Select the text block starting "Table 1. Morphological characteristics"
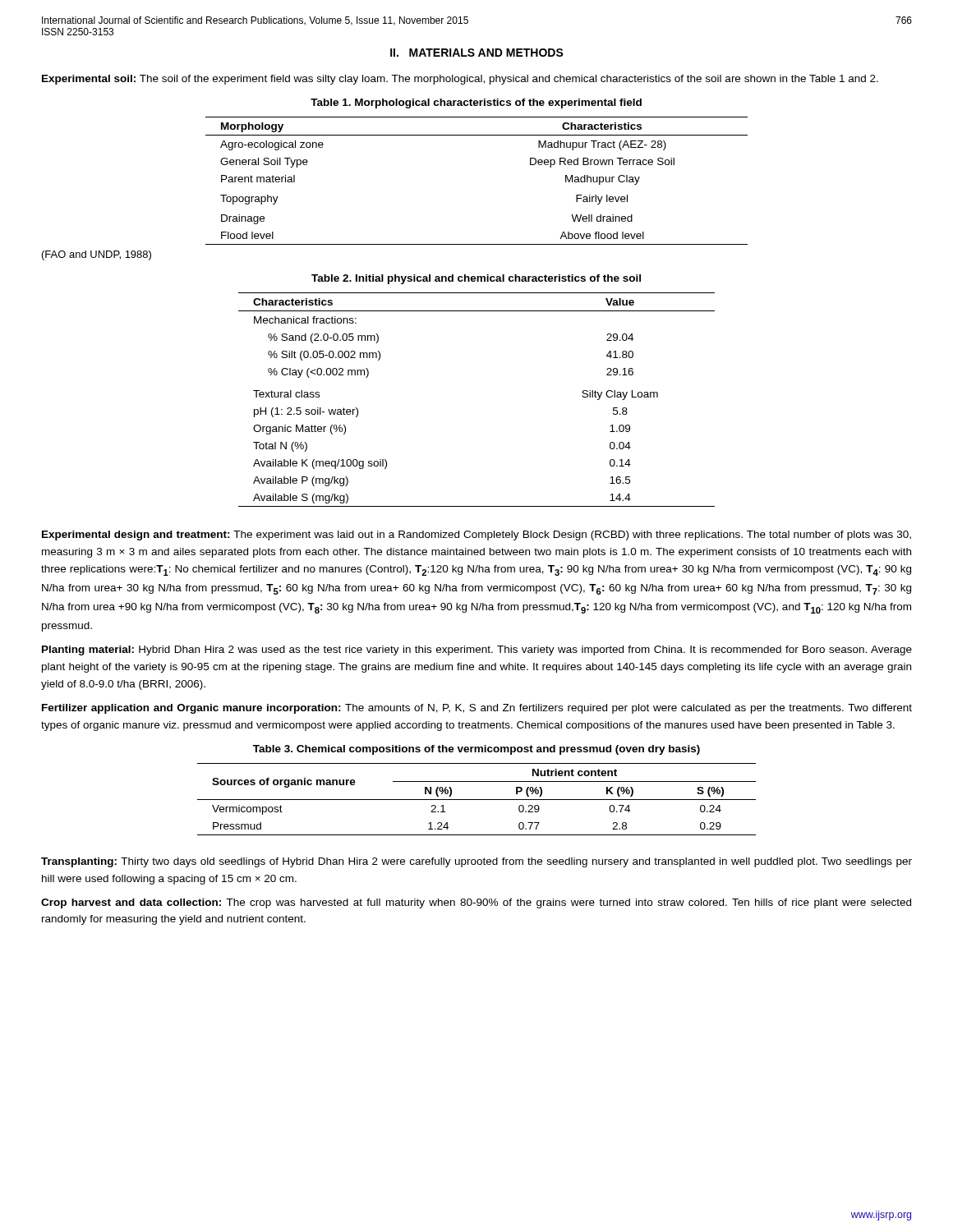953x1232 pixels. point(476,102)
